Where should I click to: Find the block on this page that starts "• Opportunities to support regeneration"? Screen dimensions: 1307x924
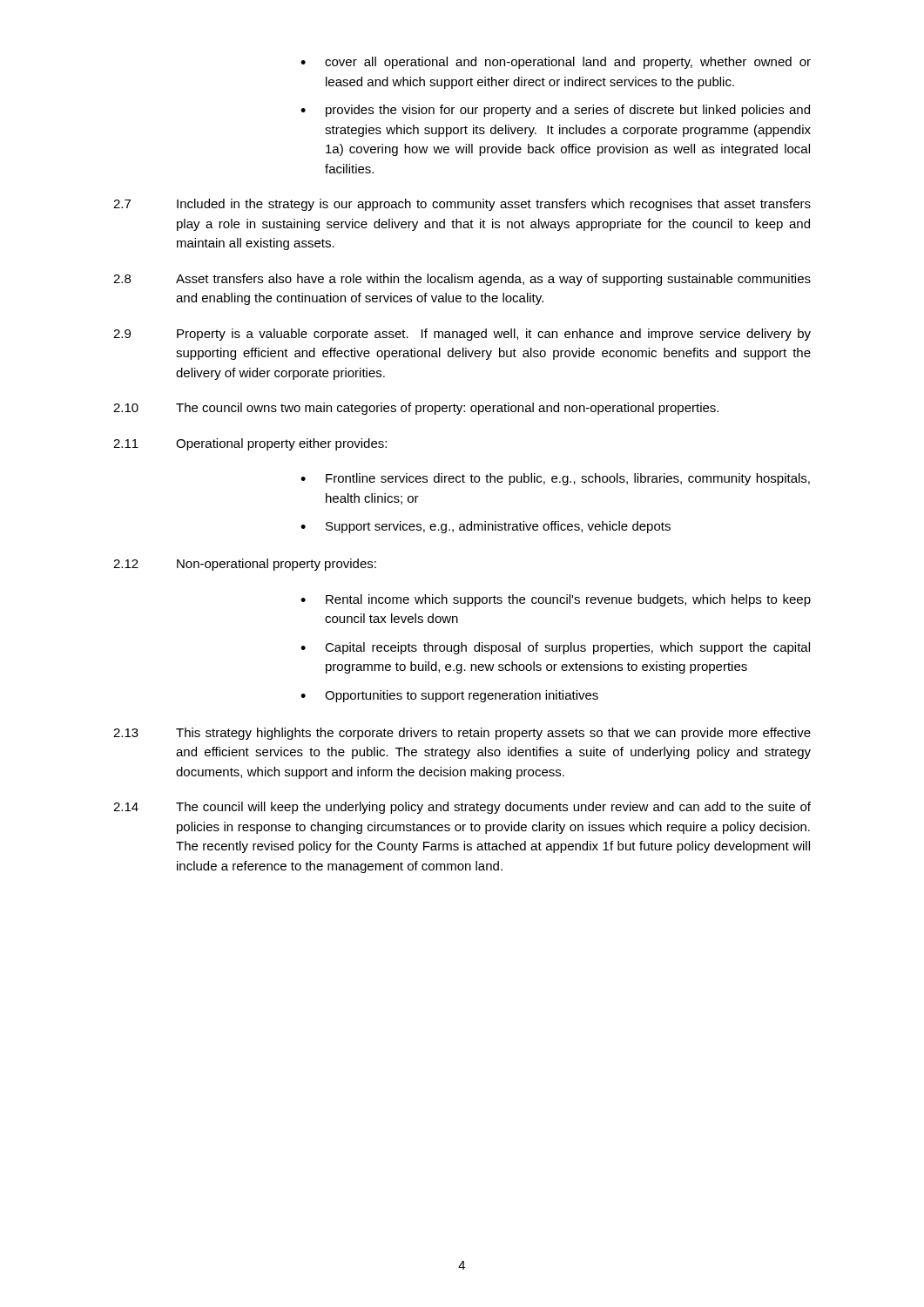click(x=556, y=696)
